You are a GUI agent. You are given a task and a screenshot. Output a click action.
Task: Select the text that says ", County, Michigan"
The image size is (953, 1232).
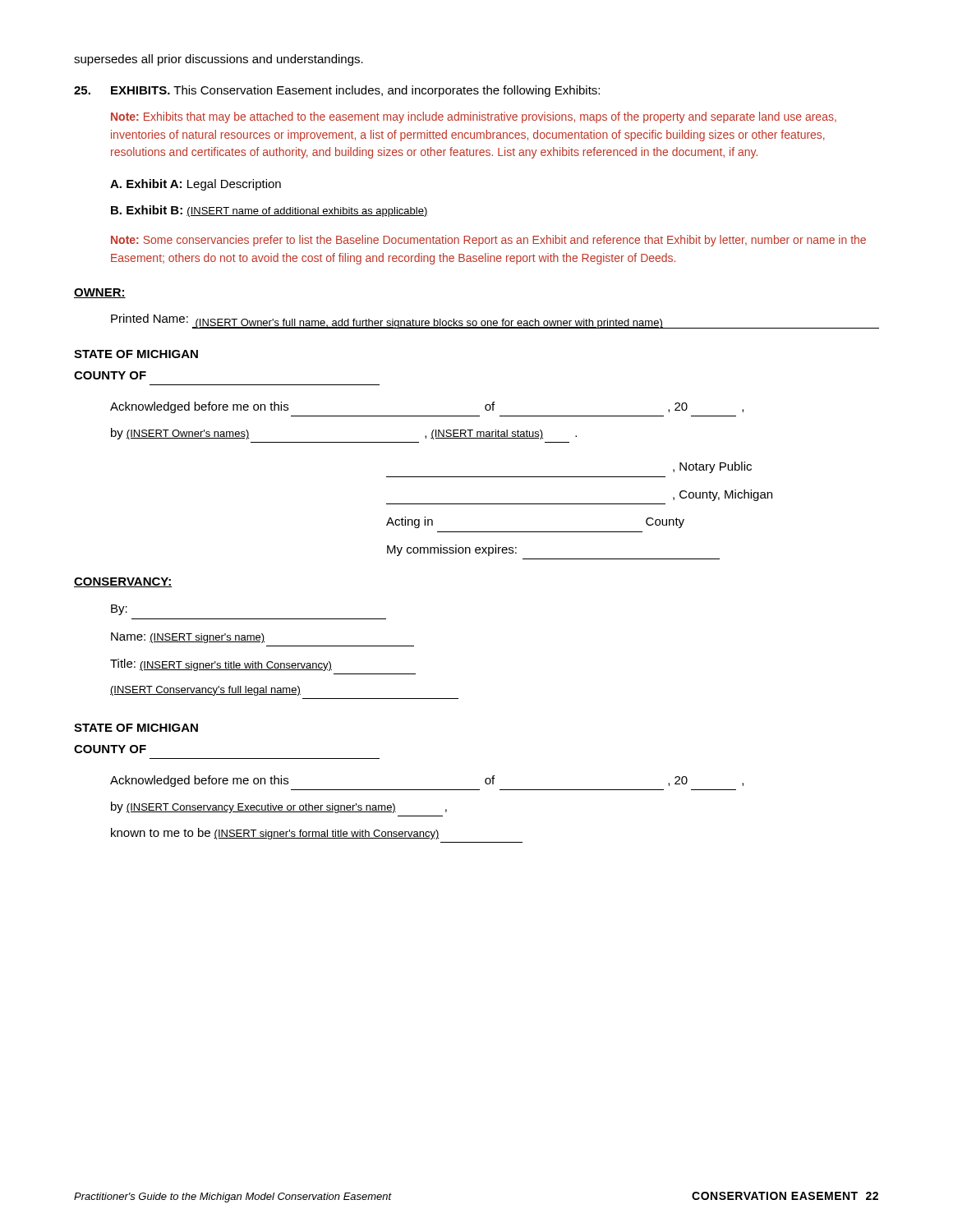click(x=580, y=494)
